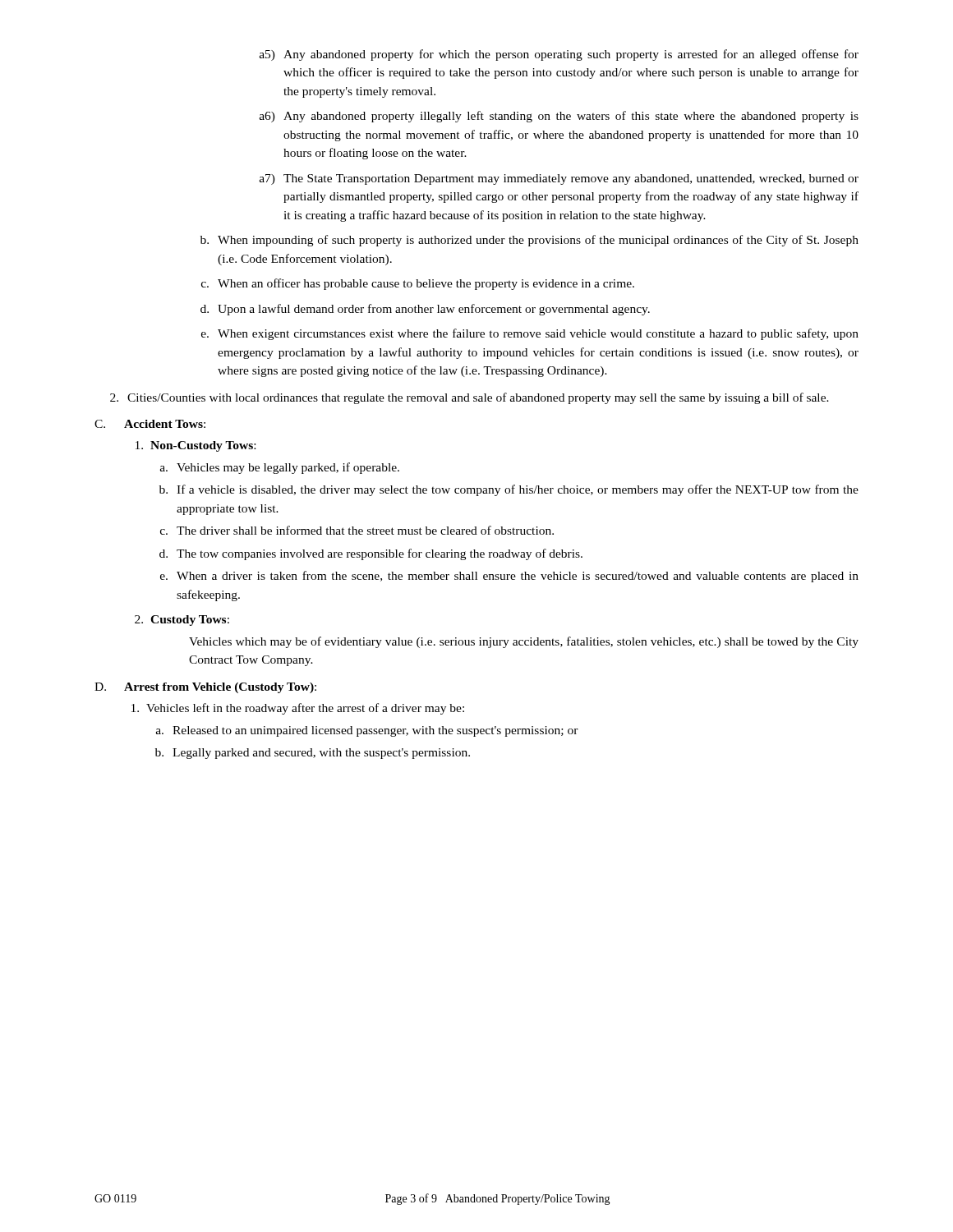Click on the block starting "d. Upon a lawful demand order"
Screen dimensions: 1232x953
[x=501, y=309]
